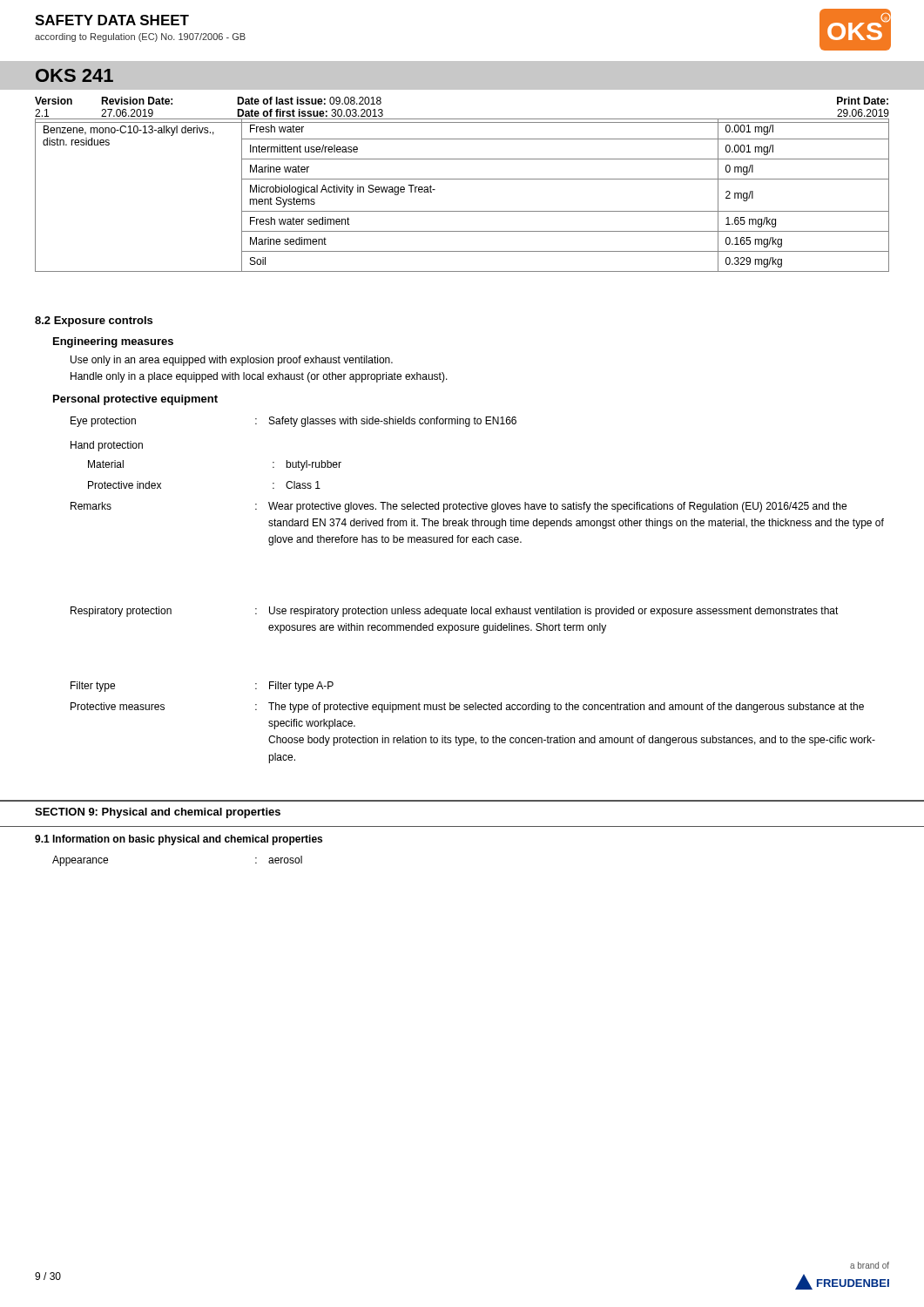Image resolution: width=924 pixels, height=1307 pixels.
Task: Point to the text starting "SECTION 9: Physical and chemical"
Action: coord(158,812)
